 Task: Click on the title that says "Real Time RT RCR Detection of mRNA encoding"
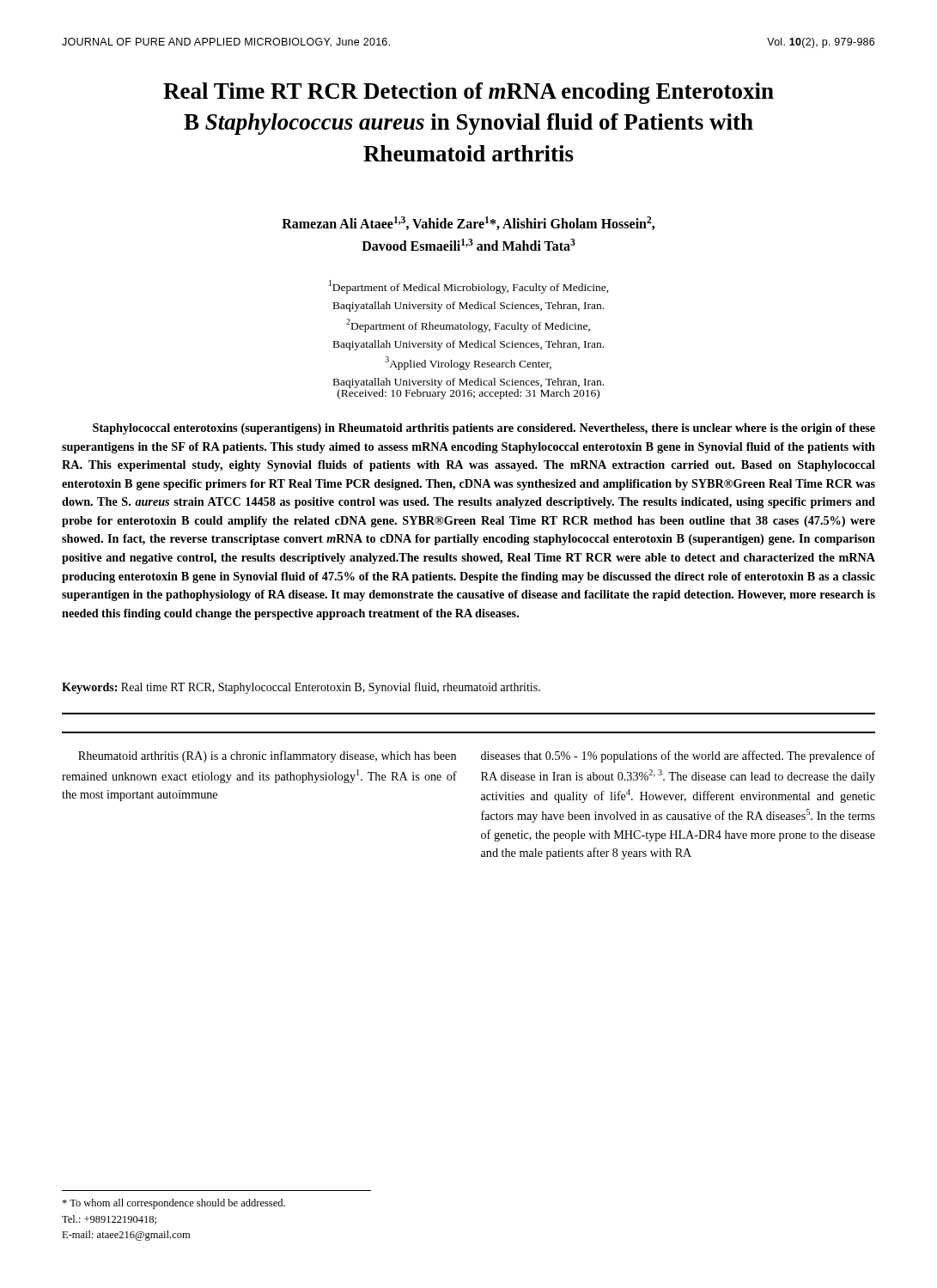(x=468, y=122)
